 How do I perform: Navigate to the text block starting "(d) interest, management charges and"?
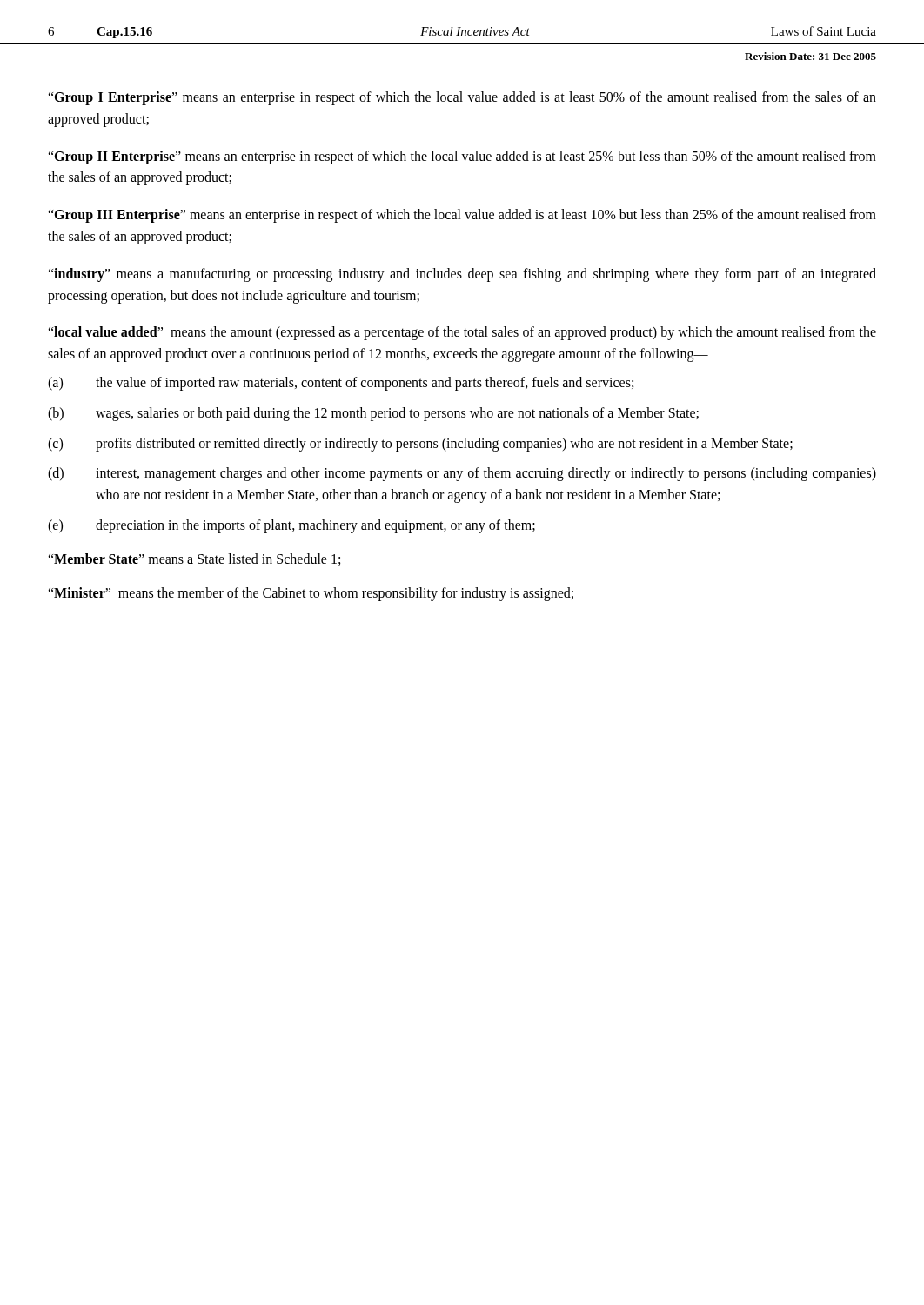tap(462, 485)
